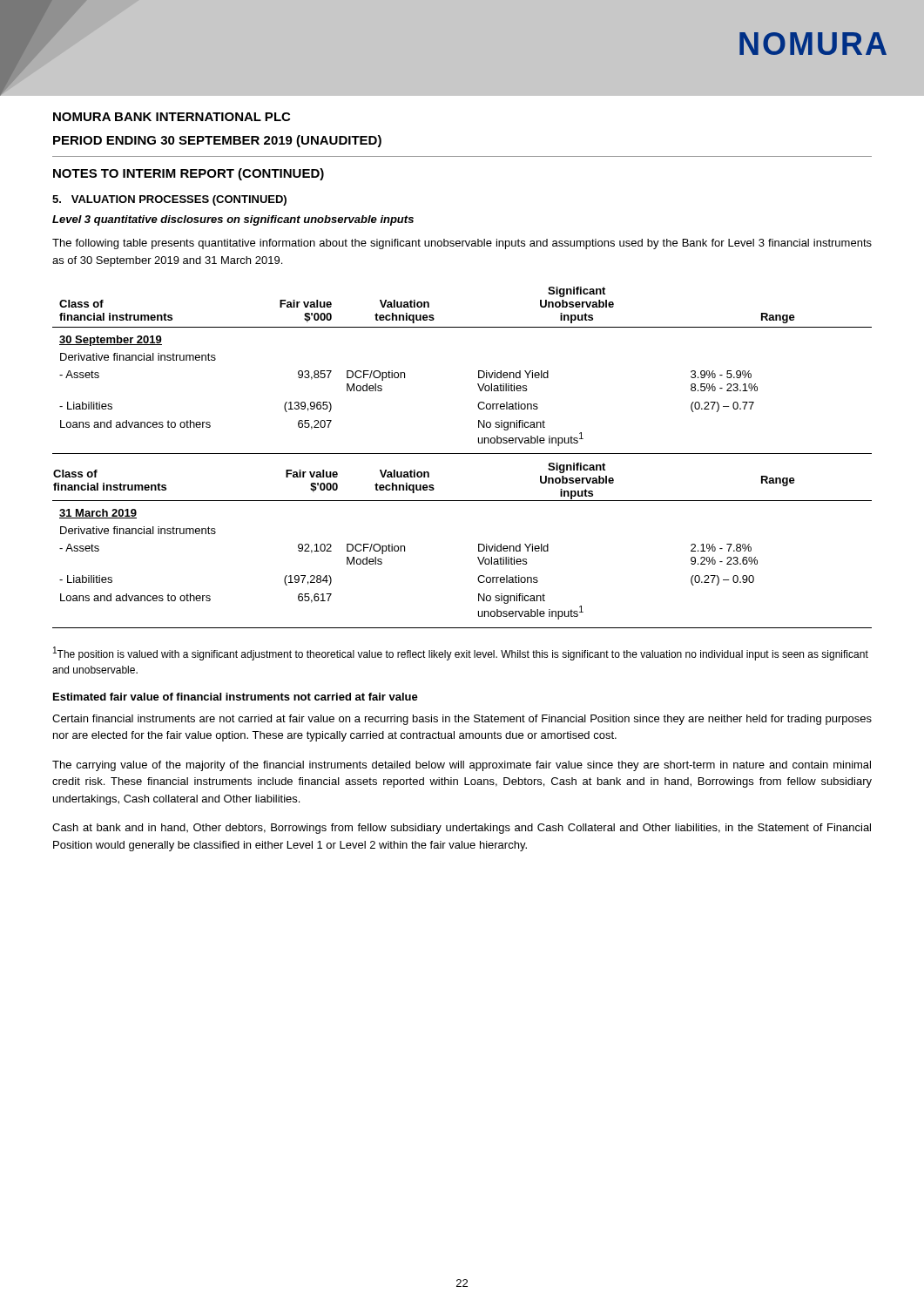Click on the footnote containing "1The position is valued with a significant adjustment"
The width and height of the screenshot is (924, 1307).
coord(460,661)
